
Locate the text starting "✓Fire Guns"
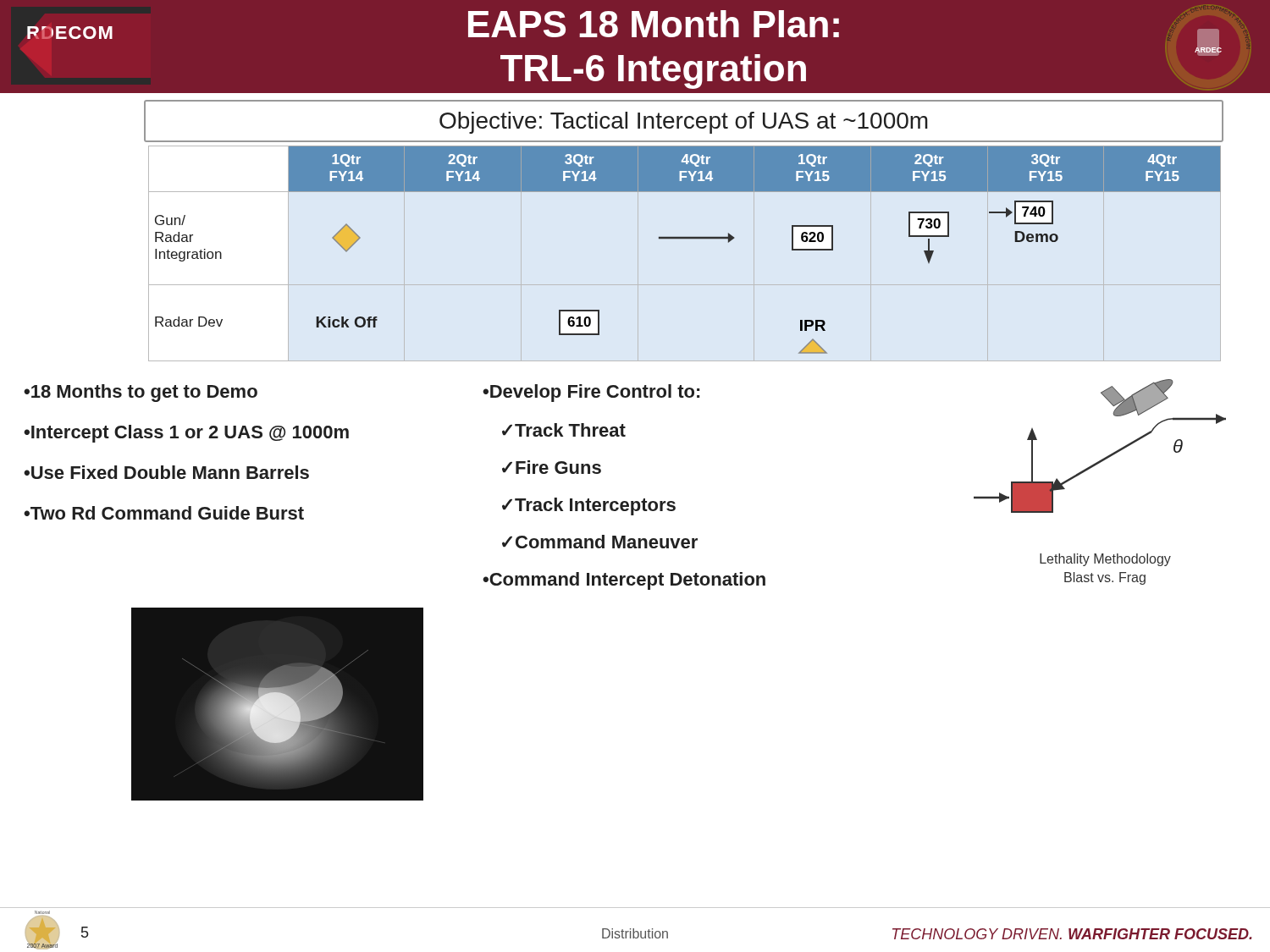551,468
